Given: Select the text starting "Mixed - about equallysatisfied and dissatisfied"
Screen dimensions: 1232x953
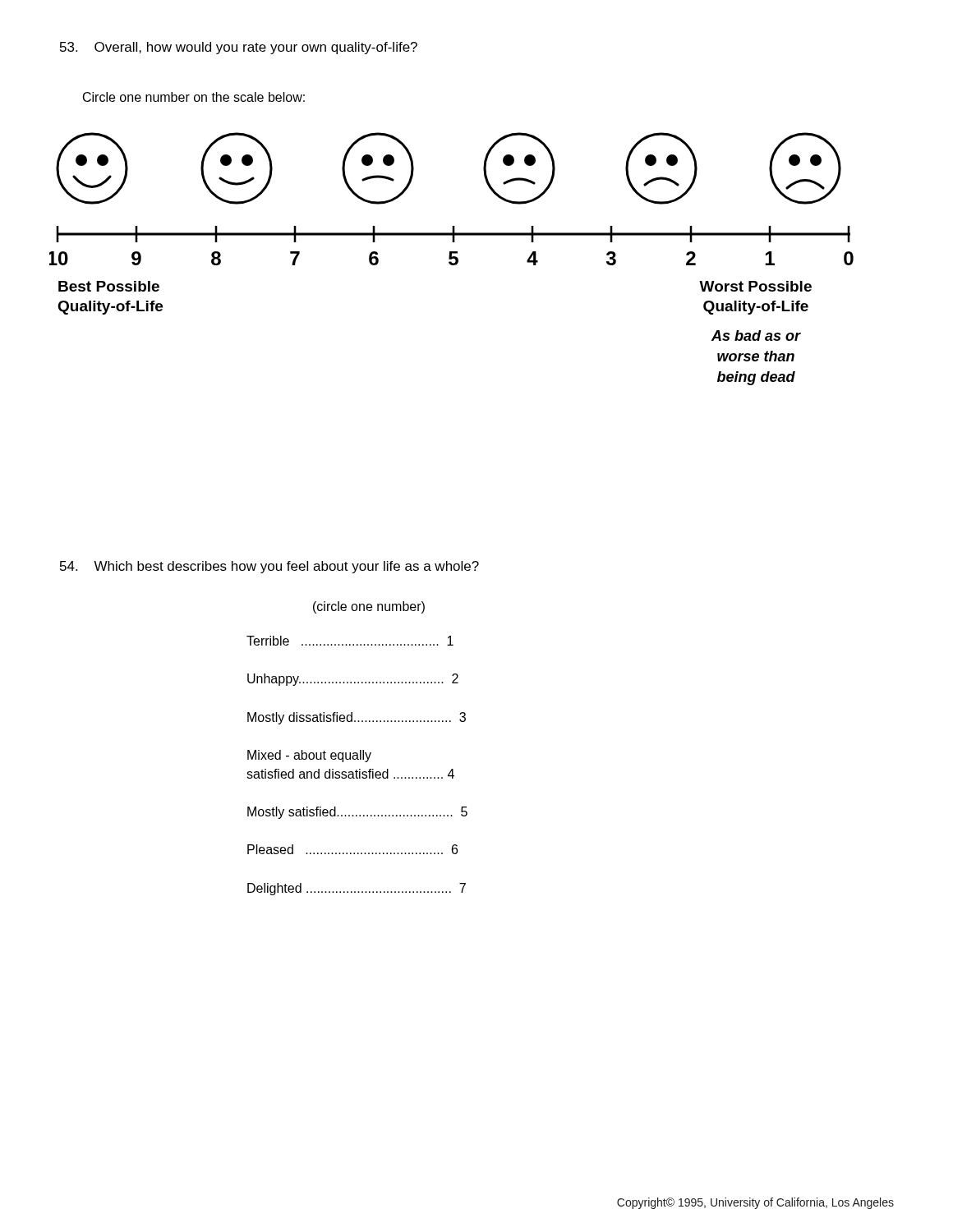Looking at the screenshot, I should (x=351, y=765).
